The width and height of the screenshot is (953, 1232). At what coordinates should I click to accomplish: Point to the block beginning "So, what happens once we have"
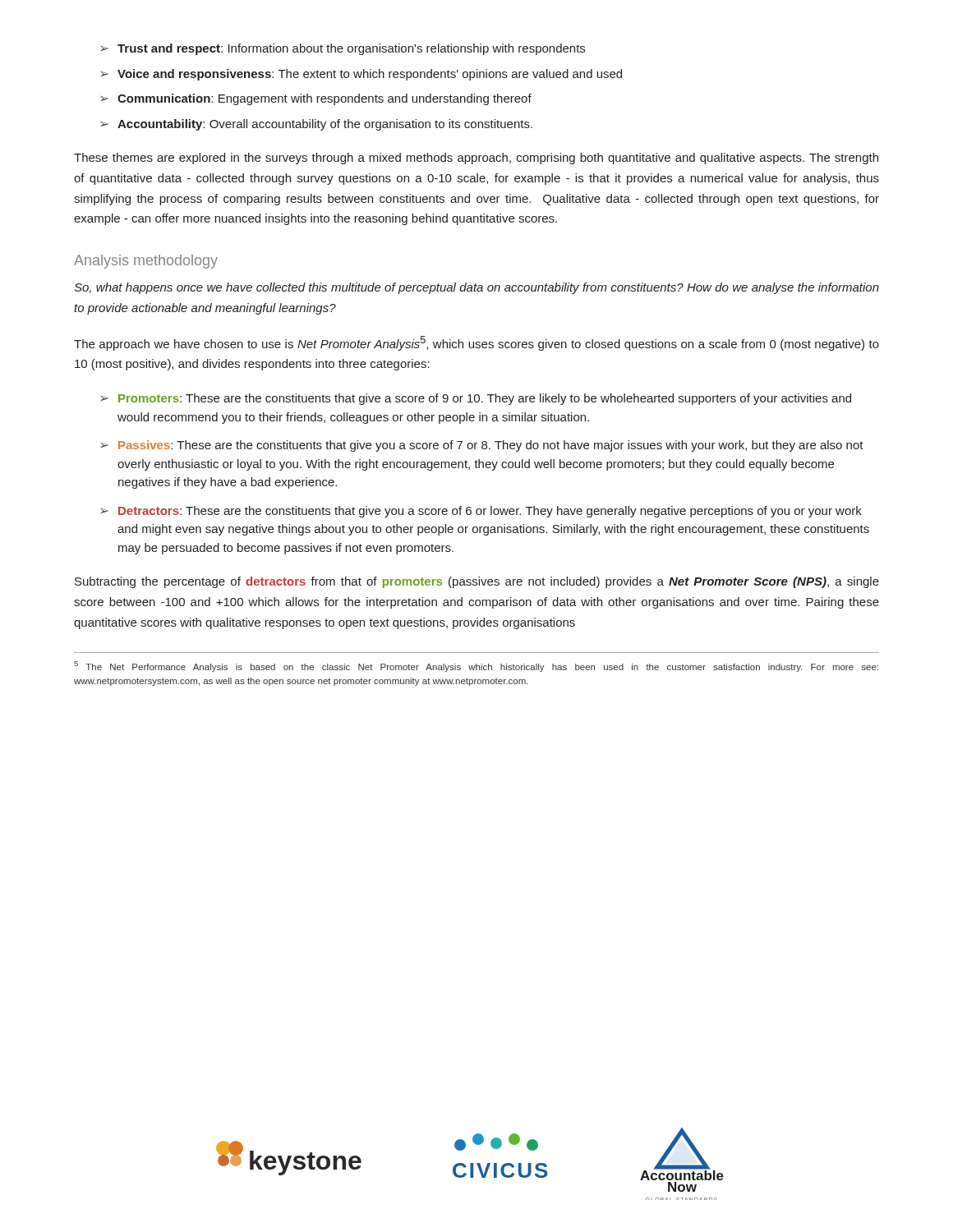tap(476, 297)
